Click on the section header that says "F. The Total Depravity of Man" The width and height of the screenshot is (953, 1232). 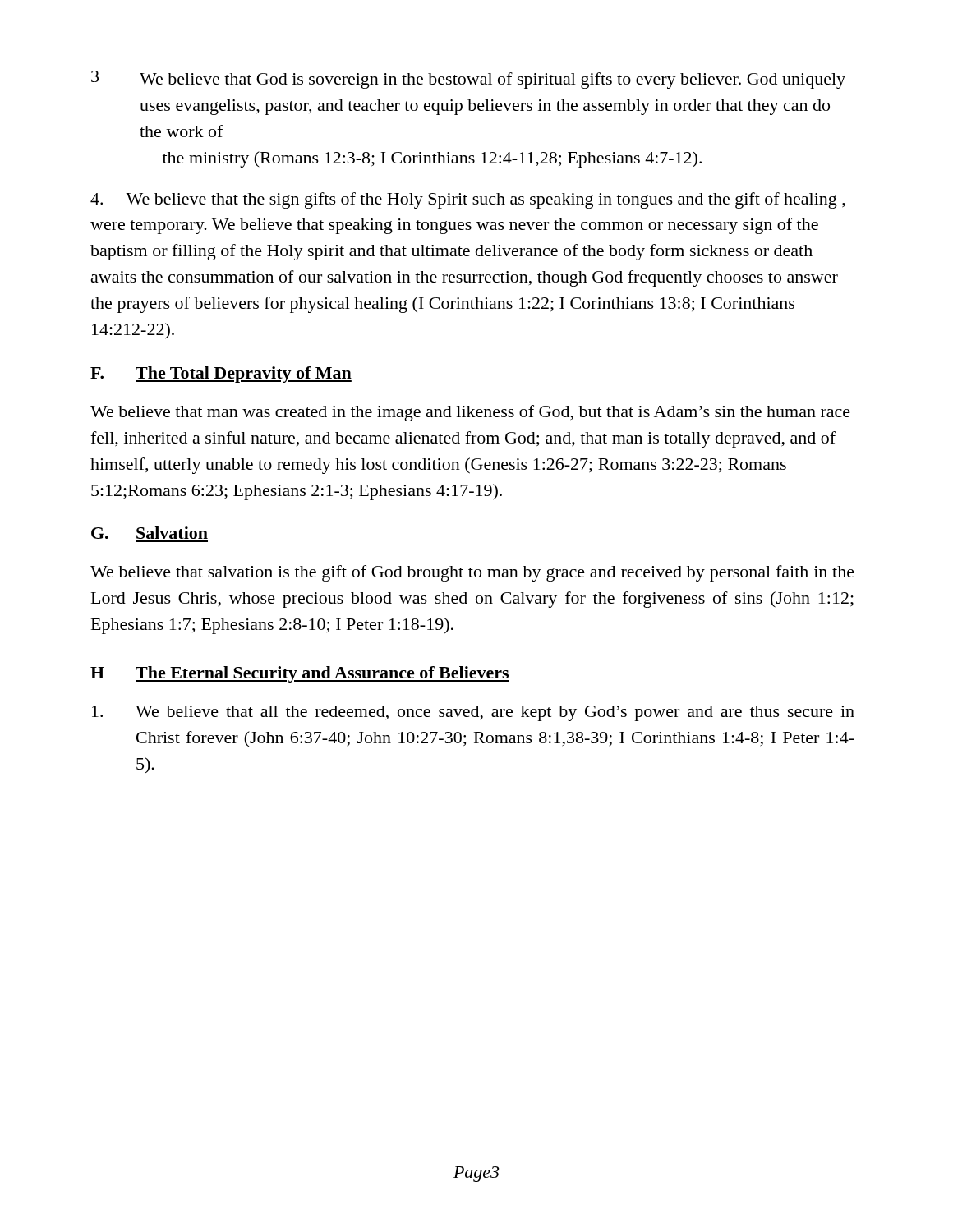221,373
